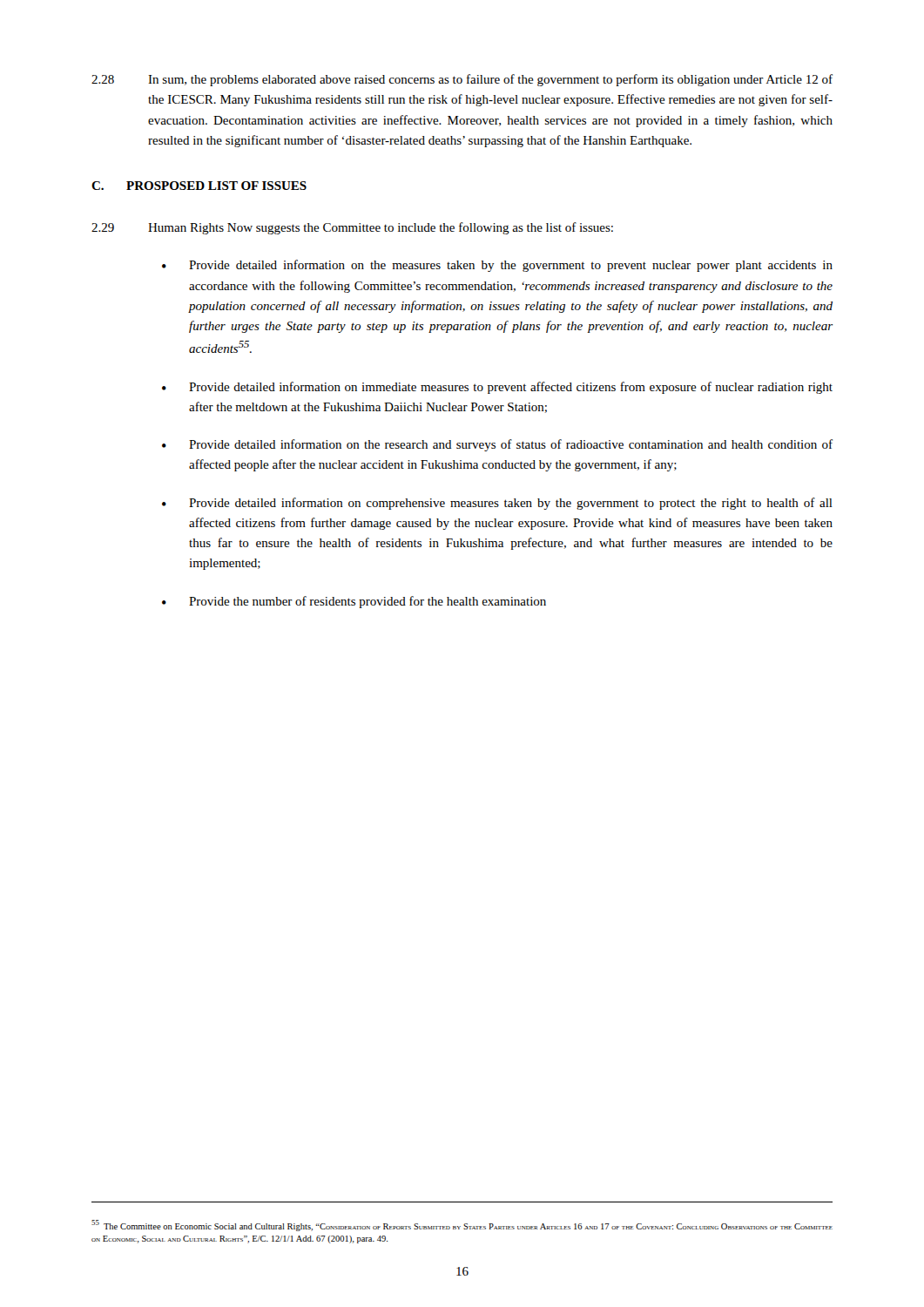This screenshot has width=924, height=1307.
Task: Point to the block beginning "29Human Rights Now suggests the"
Action: pos(462,228)
